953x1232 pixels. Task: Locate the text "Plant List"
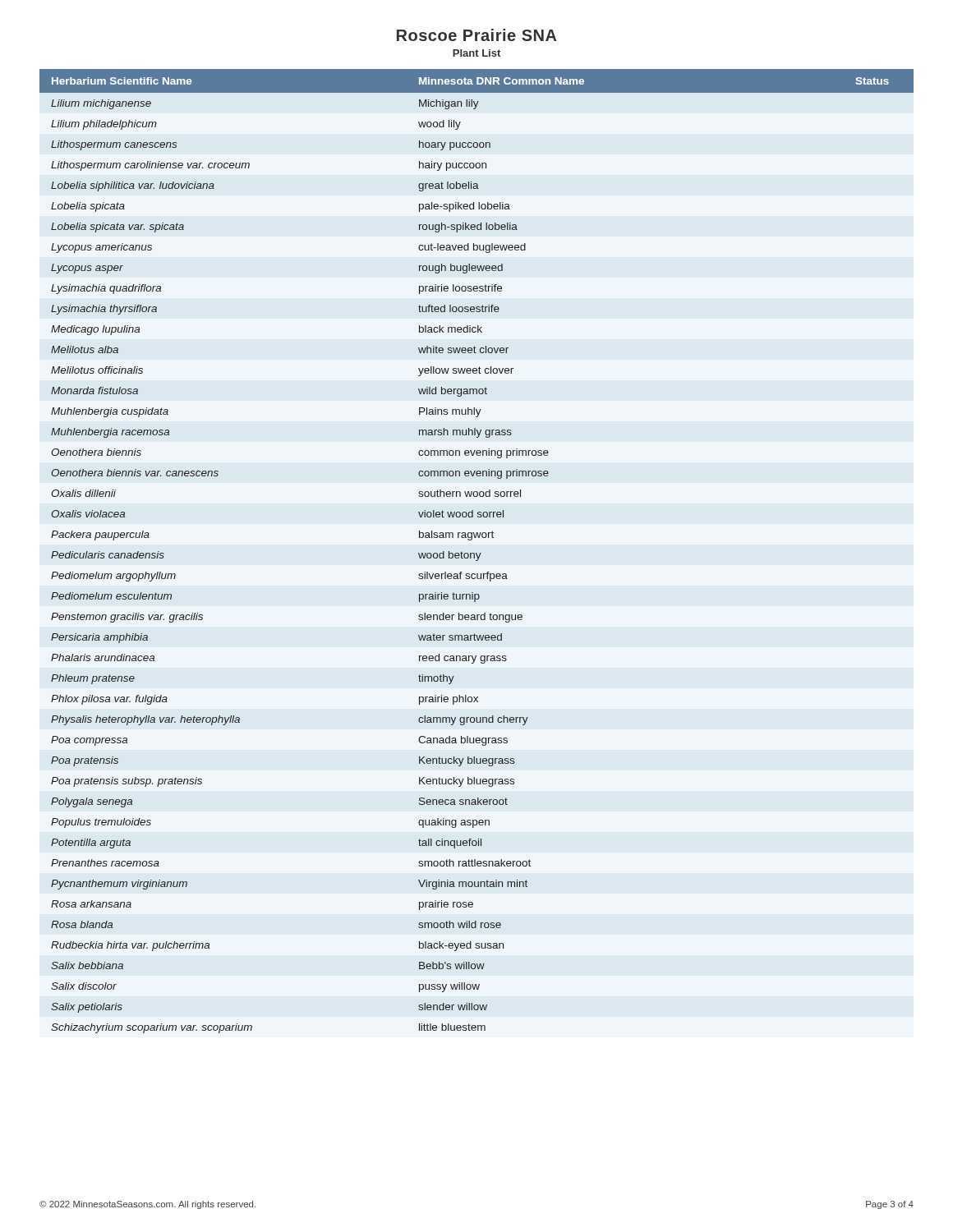(476, 53)
